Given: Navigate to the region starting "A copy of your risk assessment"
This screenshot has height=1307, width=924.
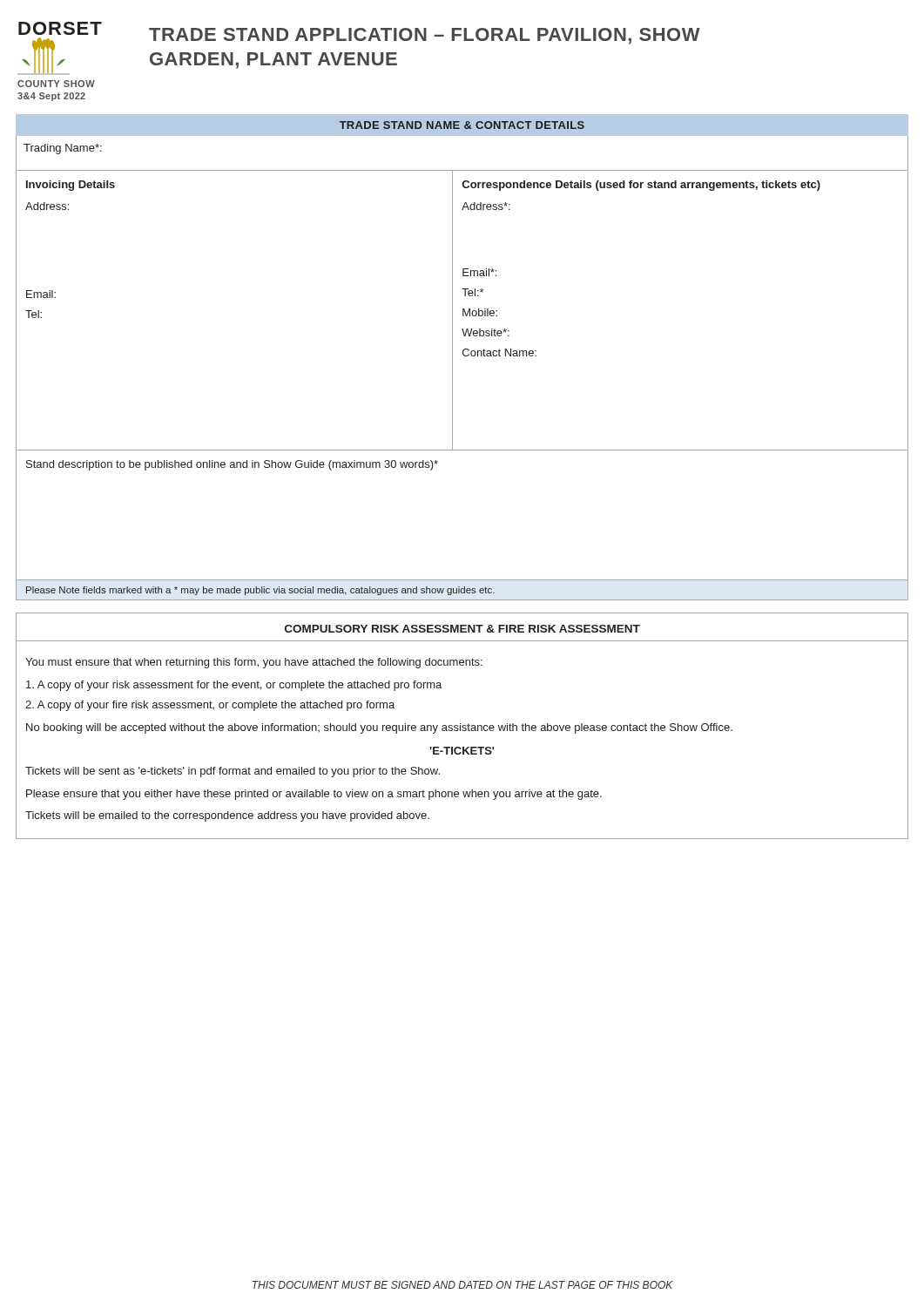Looking at the screenshot, I should click(x=234, y=684).
